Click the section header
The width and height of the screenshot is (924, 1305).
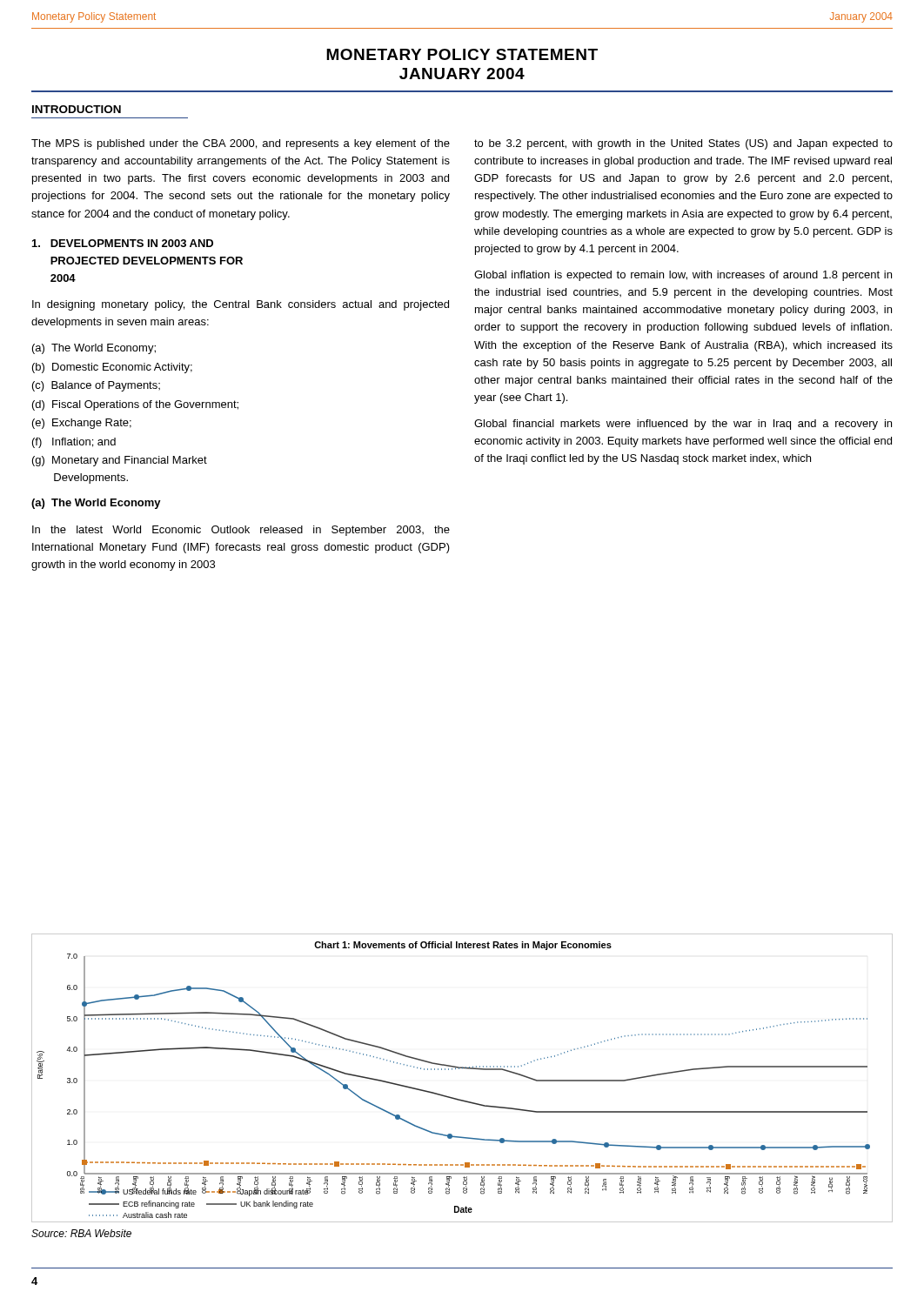76,109
